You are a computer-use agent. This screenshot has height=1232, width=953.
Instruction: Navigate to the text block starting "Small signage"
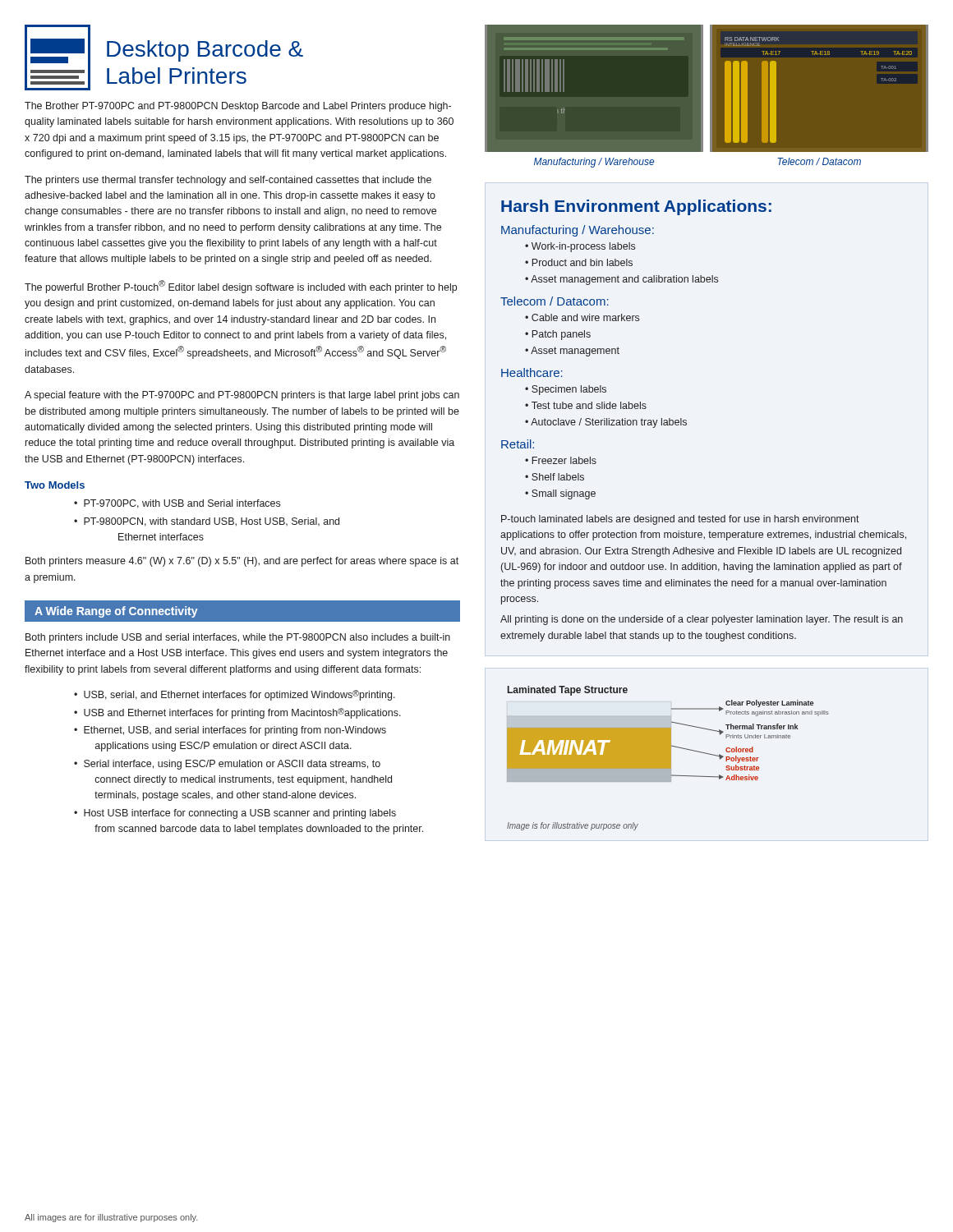[x=564, y=494]
